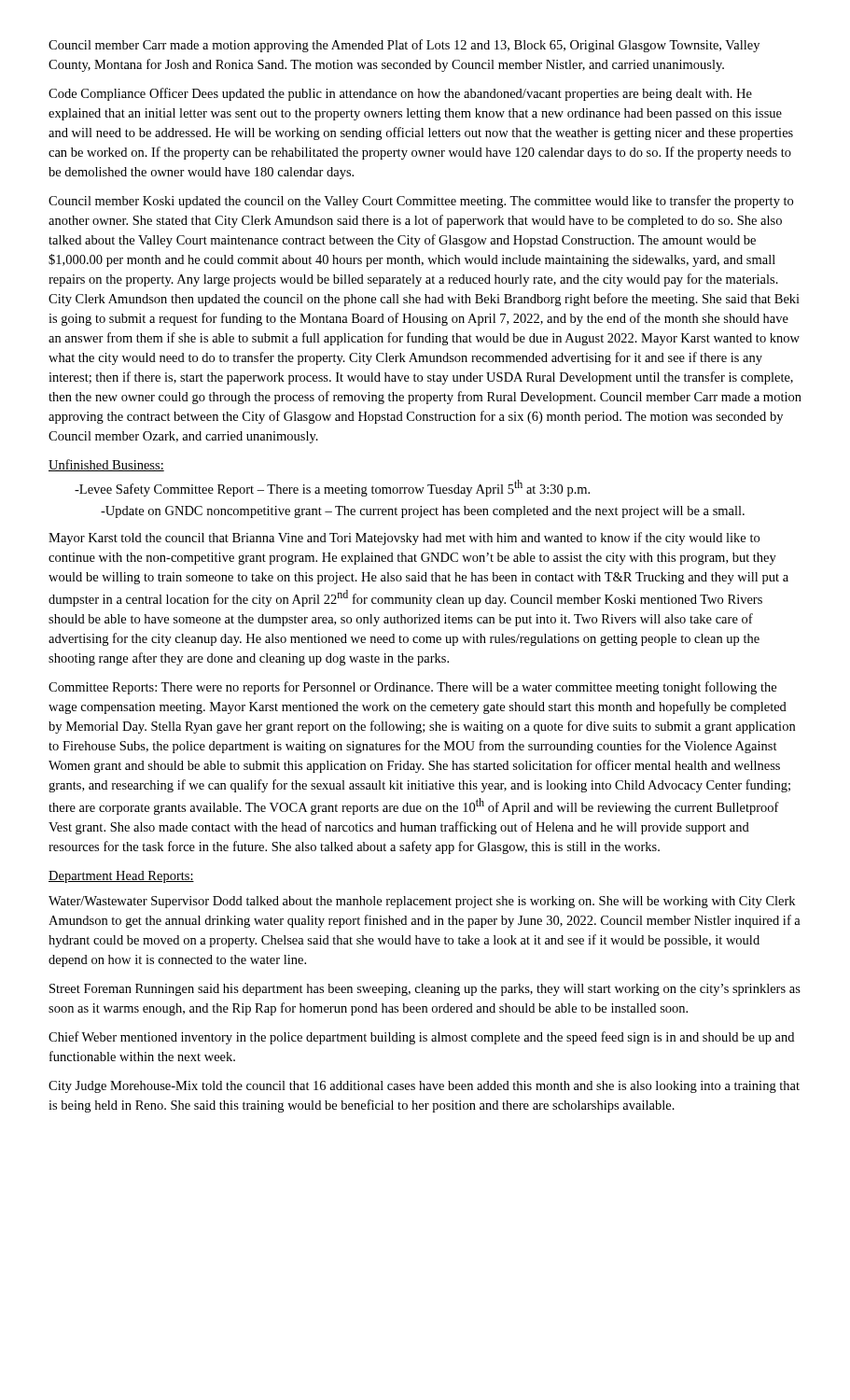The width and height of the screenshot is (850, 1400).
Task: Find the block on this page that starts "Council member Carr made a motion"
Action: [404, 55]
